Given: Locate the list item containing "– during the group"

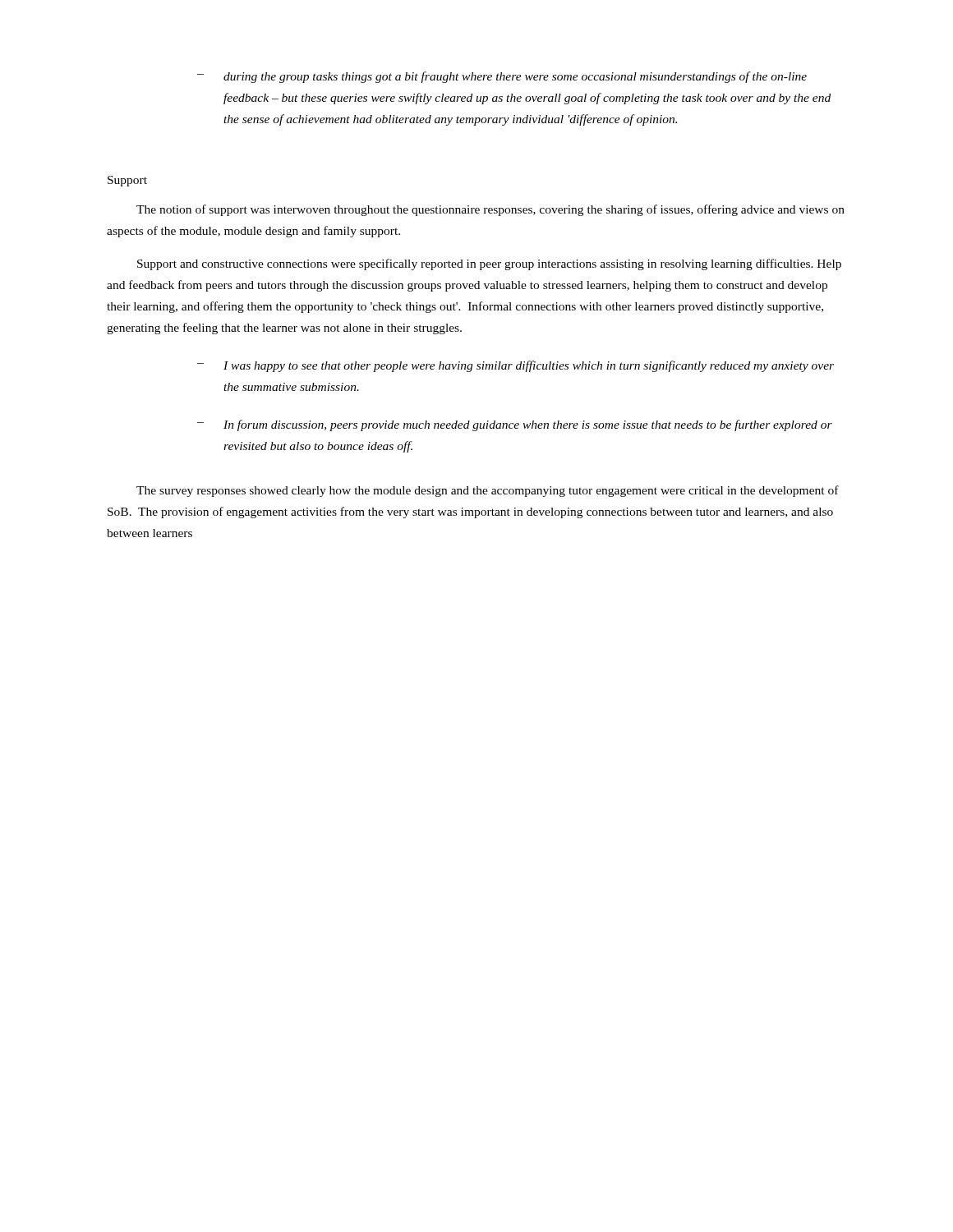Looking at the screenshot, I should click(522, 98).
